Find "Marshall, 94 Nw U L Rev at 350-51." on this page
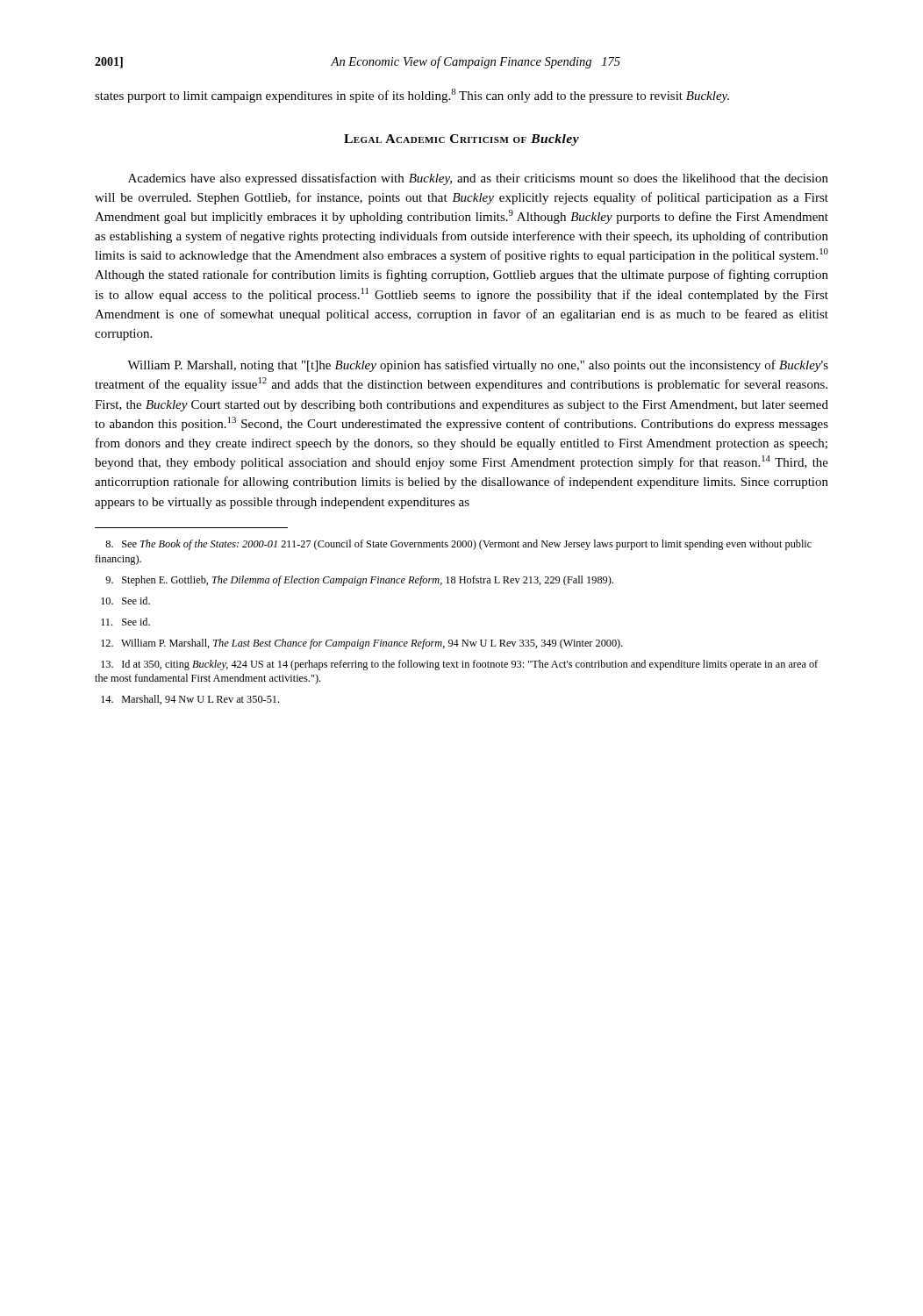 [x=187, y=700]
